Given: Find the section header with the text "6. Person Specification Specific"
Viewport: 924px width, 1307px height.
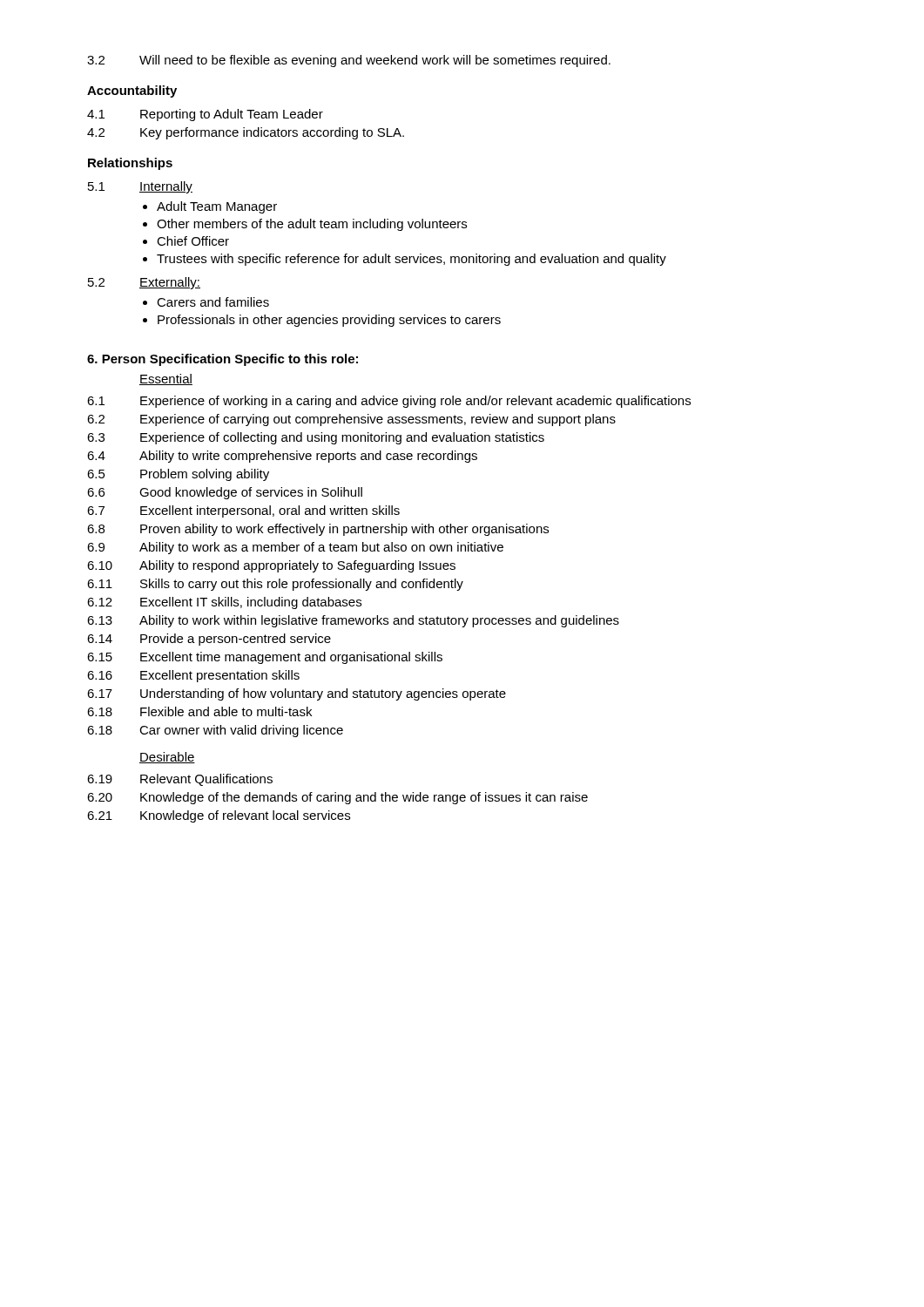Looking at the screenshot, I should (223, 359).
